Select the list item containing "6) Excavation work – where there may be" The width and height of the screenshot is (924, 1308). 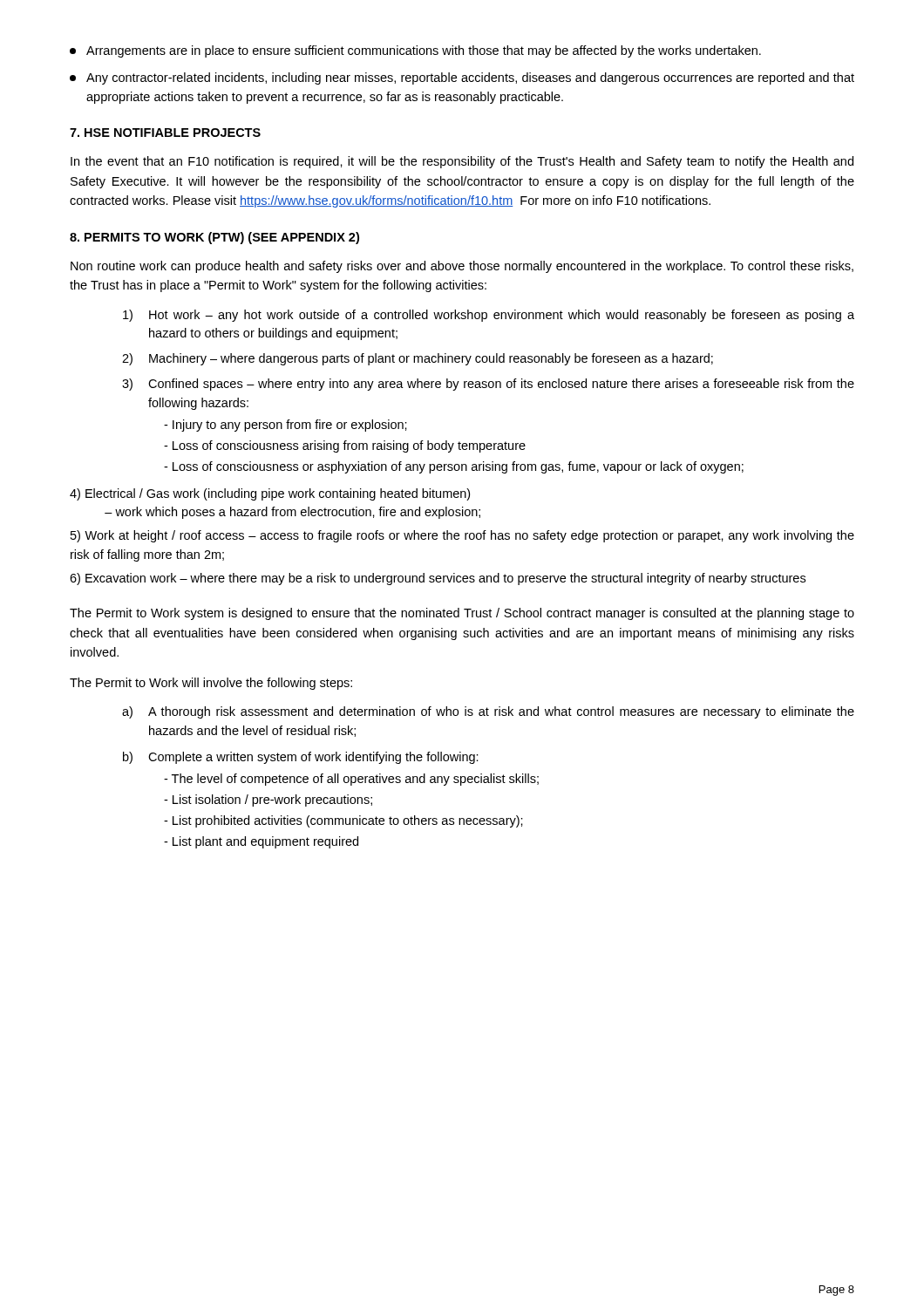[x=462, y=579]
